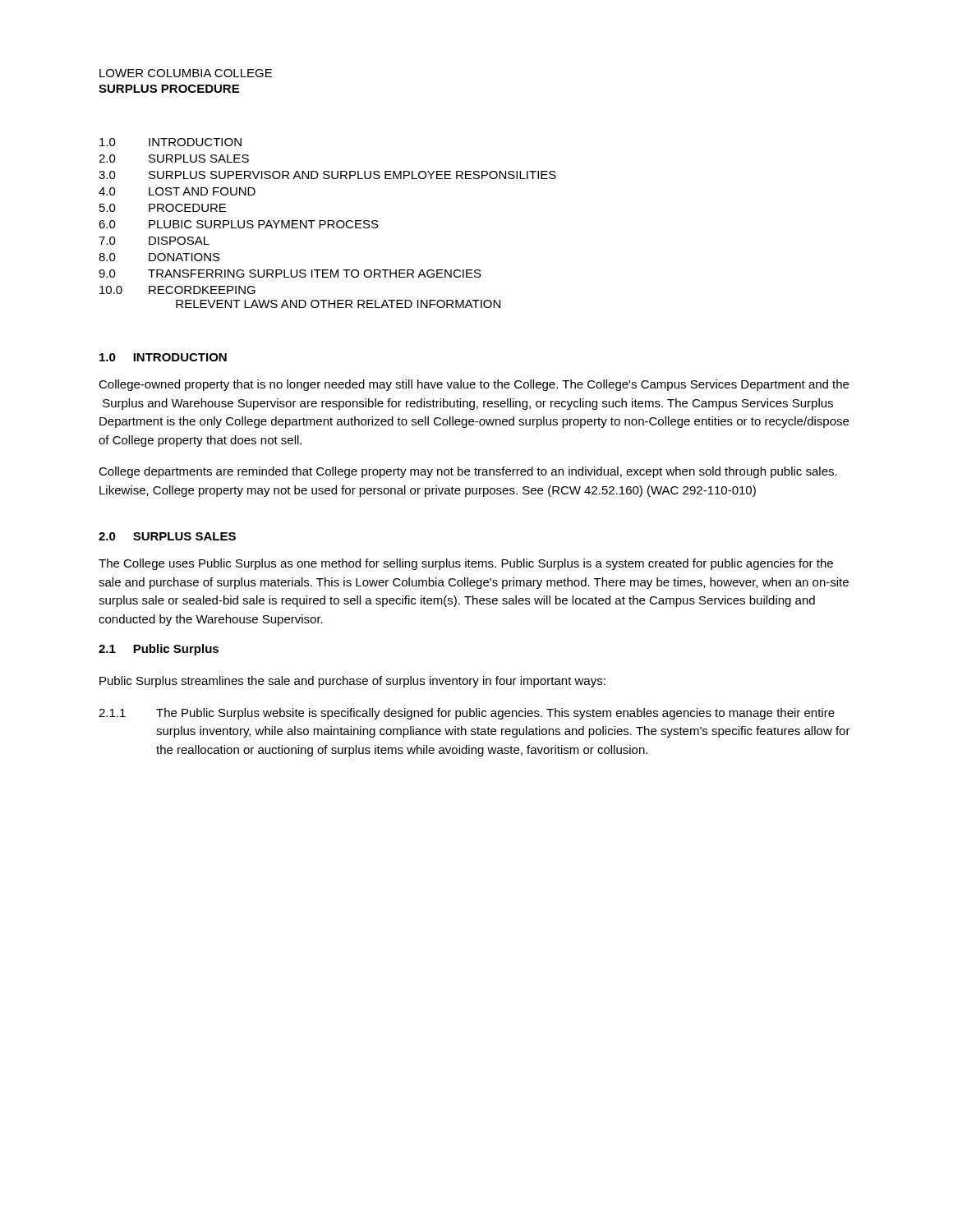Find "5.0 PROCEDURE" on this page
Viewport: 953px width, 1232px height.
point(163,207)
